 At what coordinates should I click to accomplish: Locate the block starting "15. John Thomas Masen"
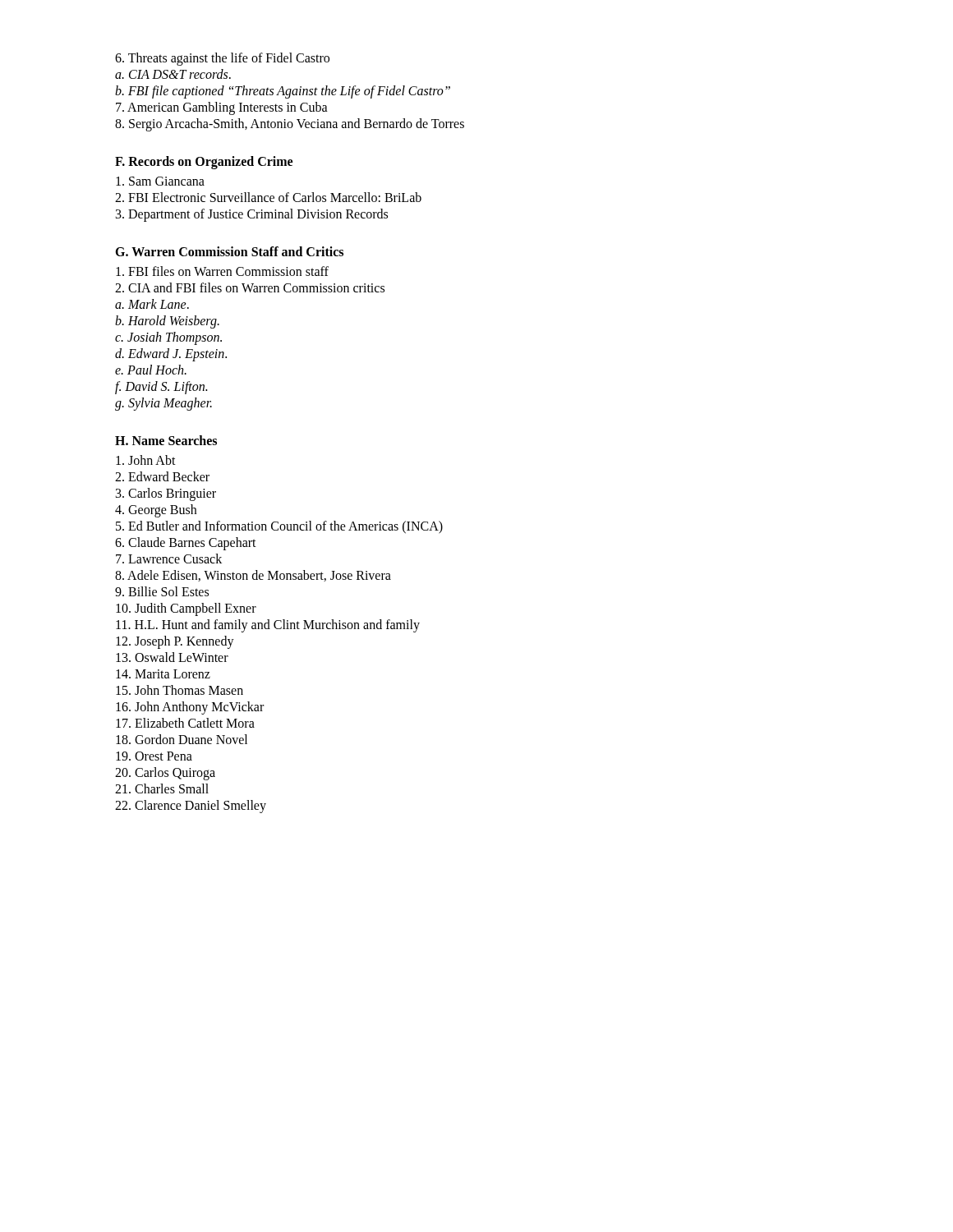pyautogui.click(x=179, y=690)
